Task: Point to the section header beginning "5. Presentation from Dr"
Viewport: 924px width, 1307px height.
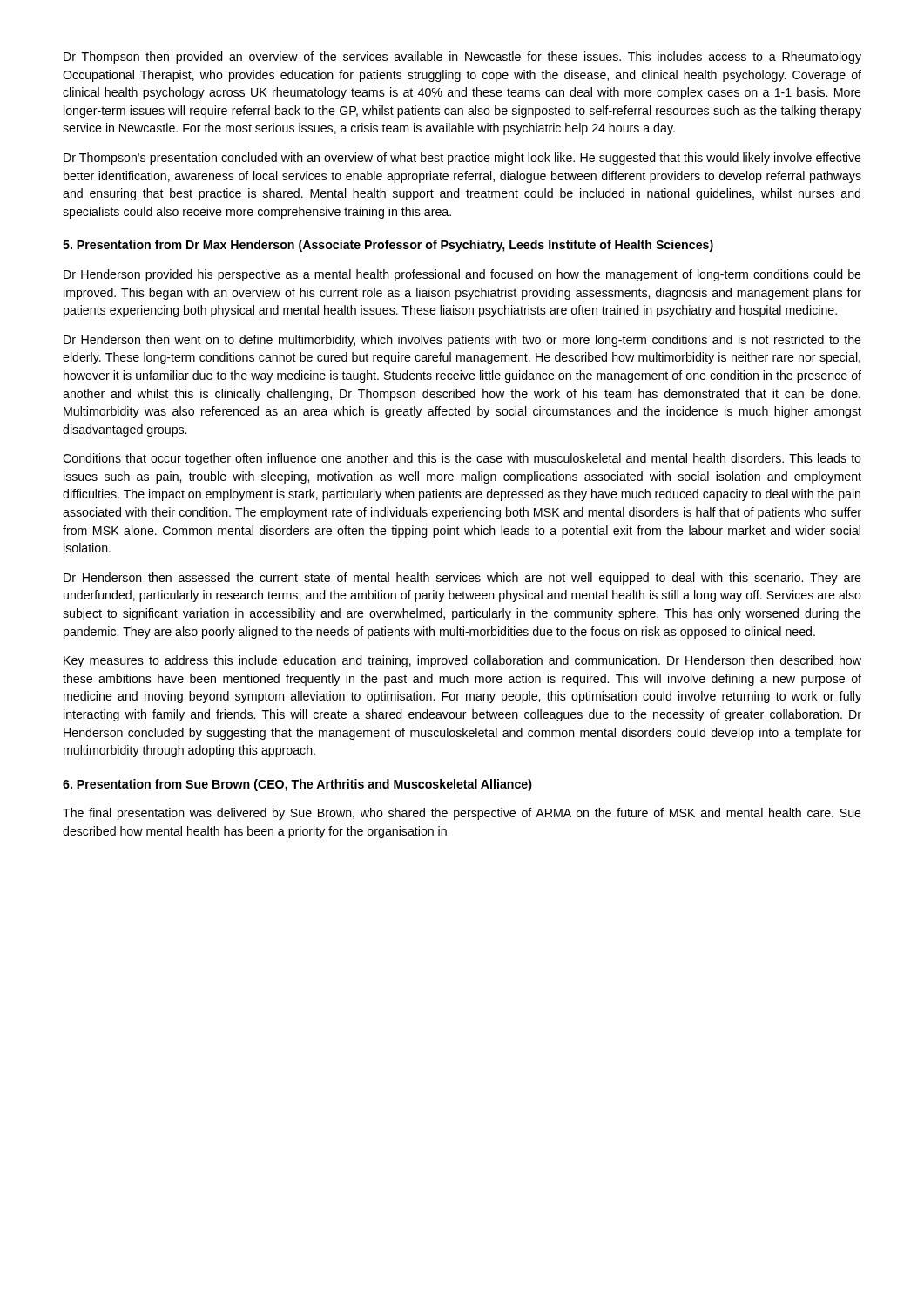Action: tap(388, 245)
